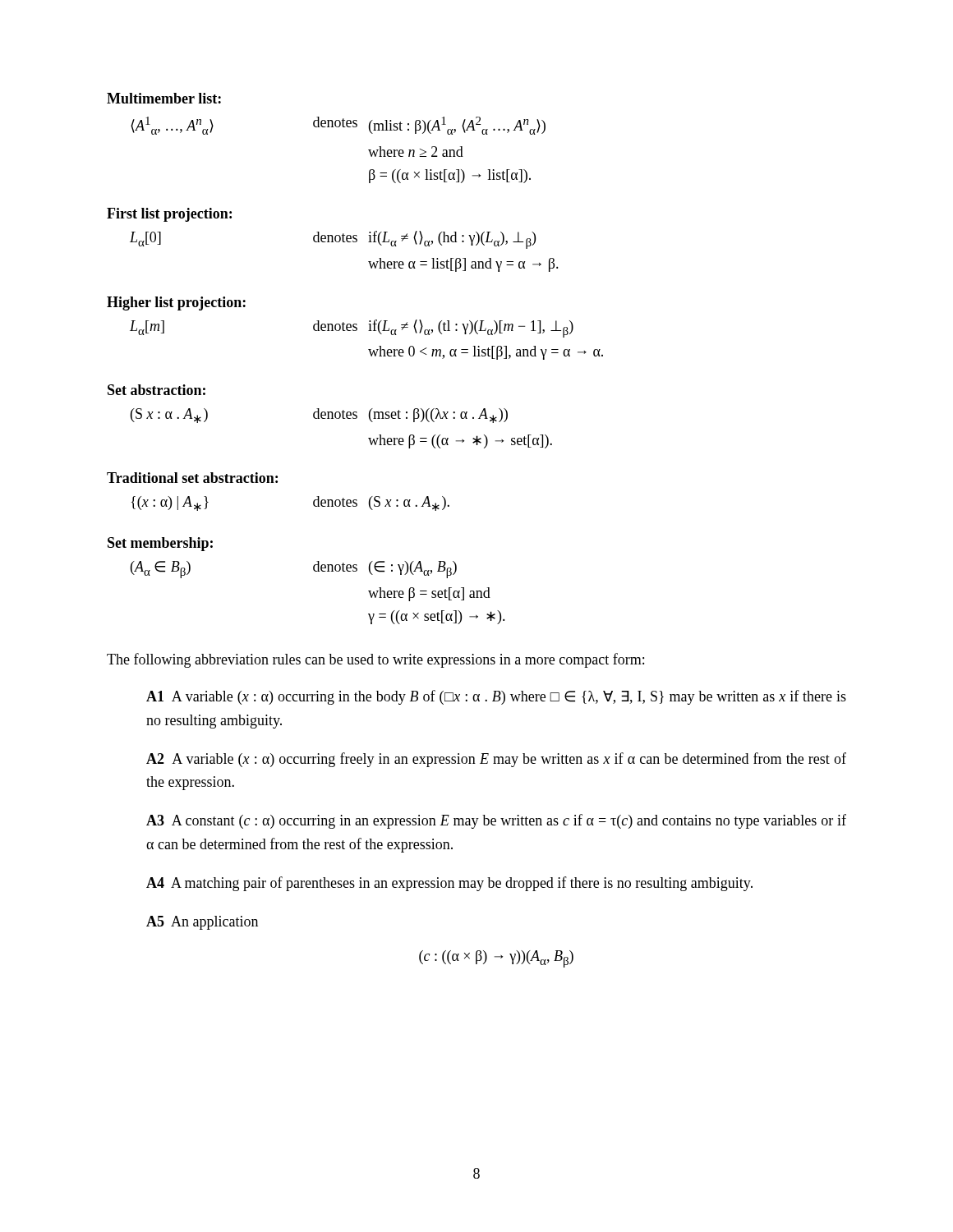Locate the text "A5 An application"
This screenshot has height=1232, width=953.
(202, 921)
